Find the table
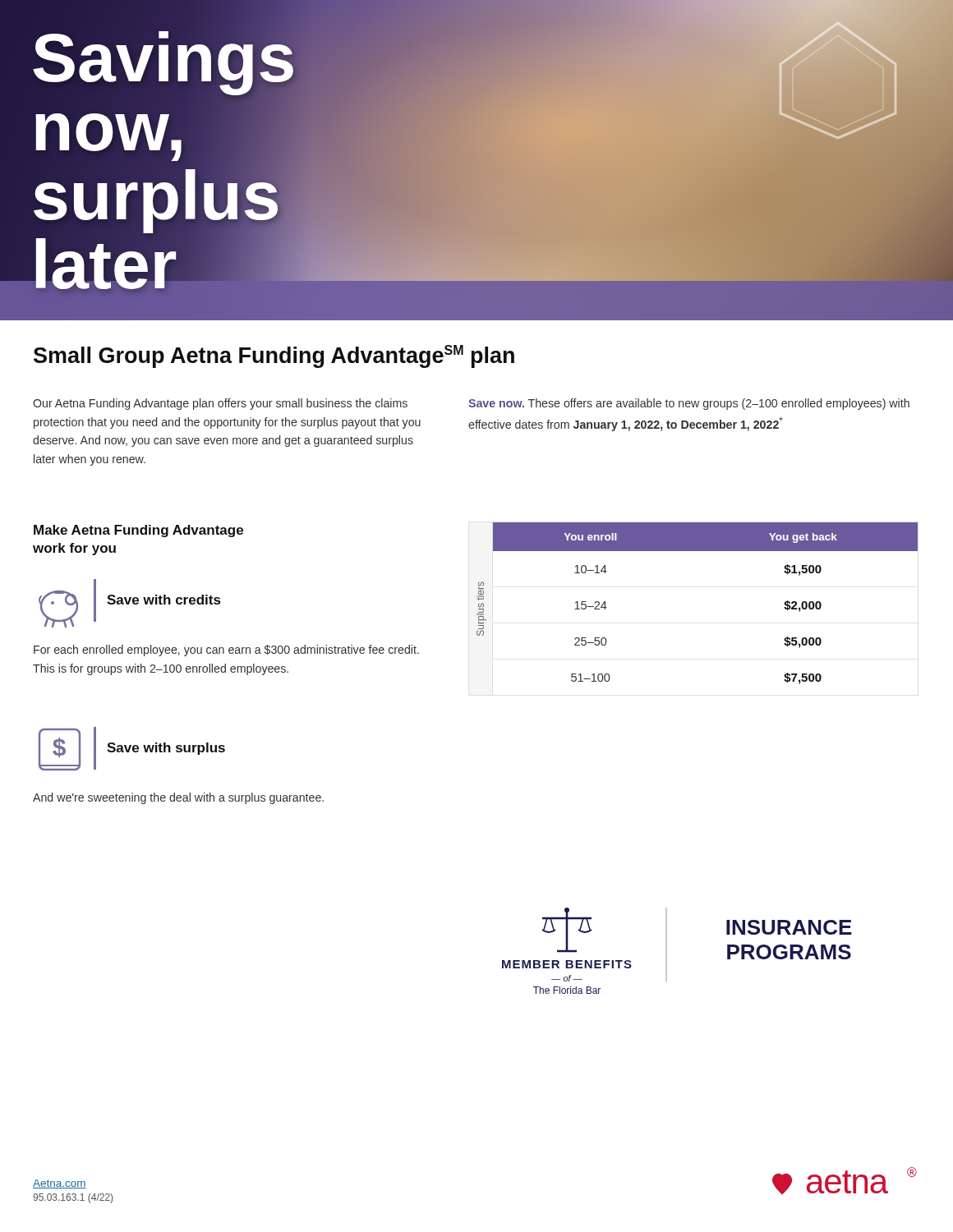This screenshot has width=953, height=1232. pos(693,609)
